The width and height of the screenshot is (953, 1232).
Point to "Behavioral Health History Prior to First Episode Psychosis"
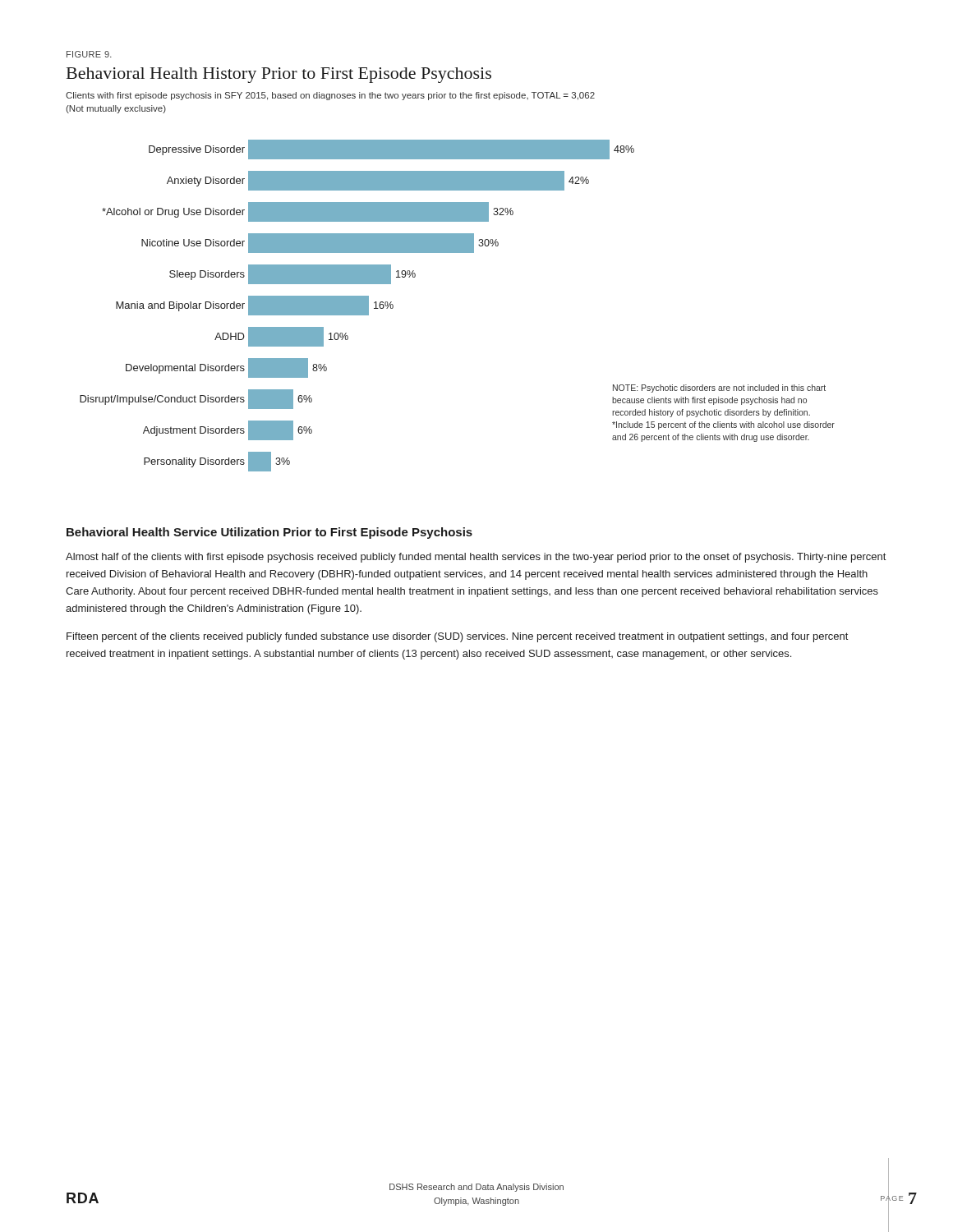pos(279,73)
